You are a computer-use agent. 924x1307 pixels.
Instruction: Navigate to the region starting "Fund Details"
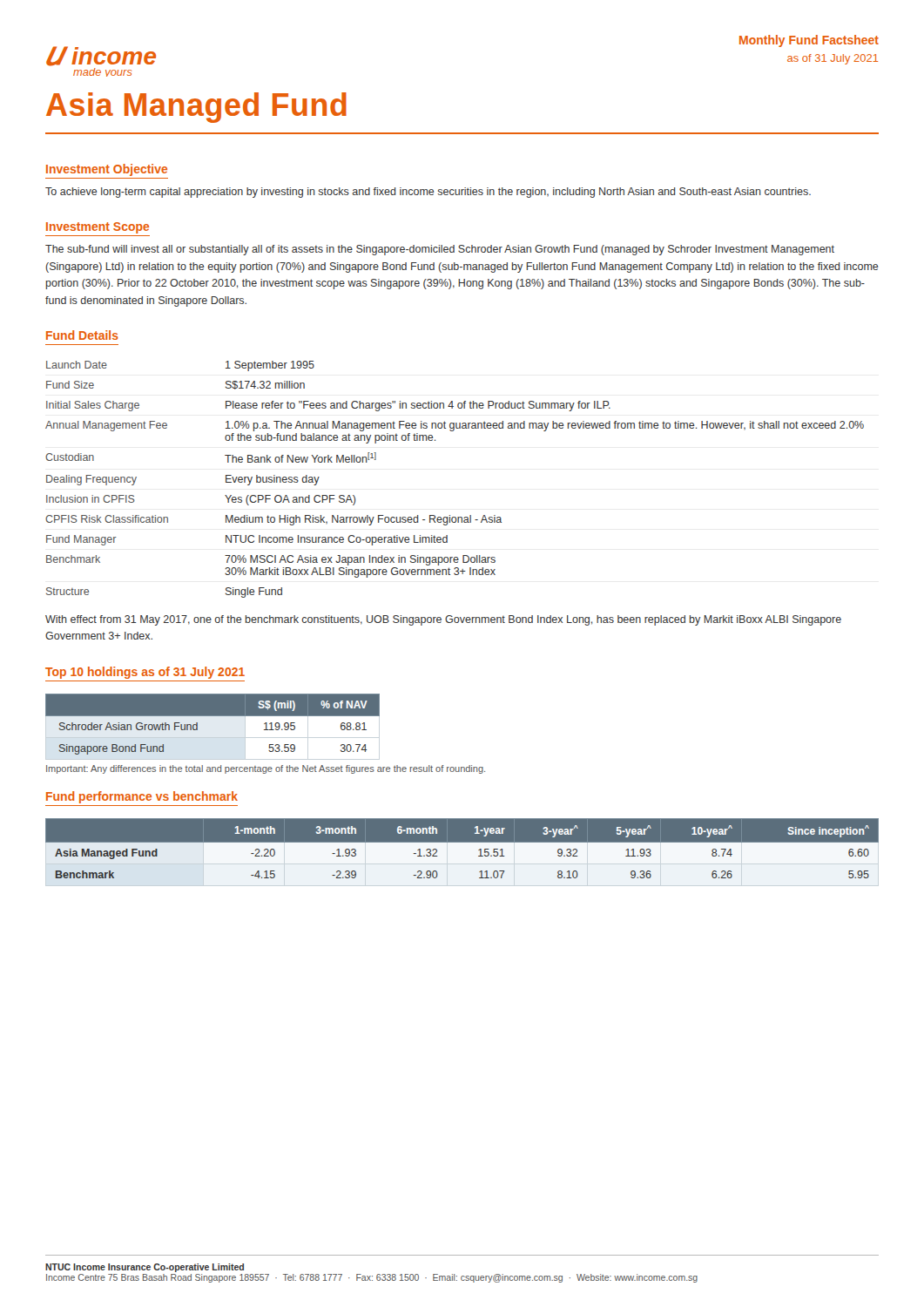[82, 335]
